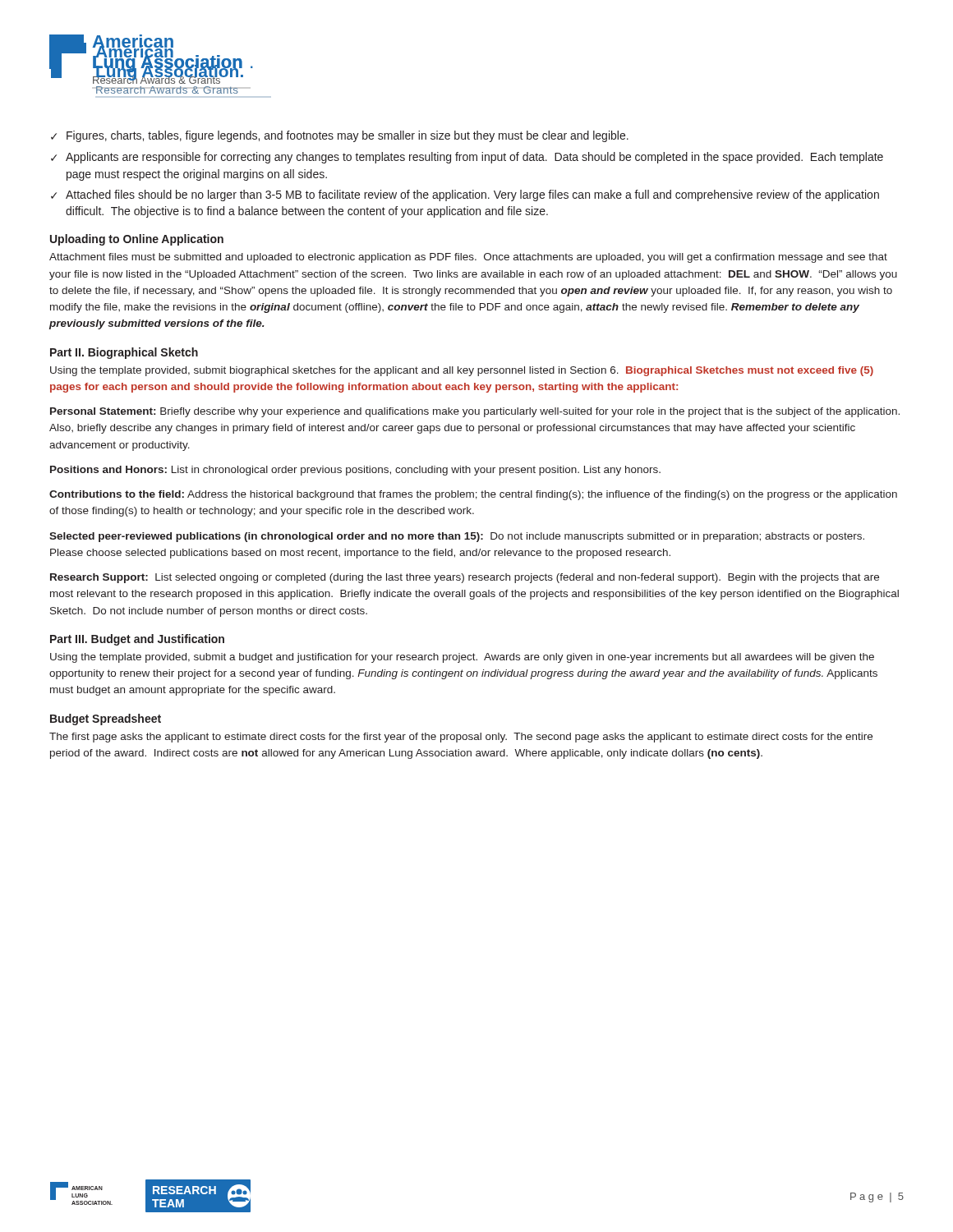
Task: Find the passage starting "Positions and Honors: List in chronological order"
Action: [355, 469]
